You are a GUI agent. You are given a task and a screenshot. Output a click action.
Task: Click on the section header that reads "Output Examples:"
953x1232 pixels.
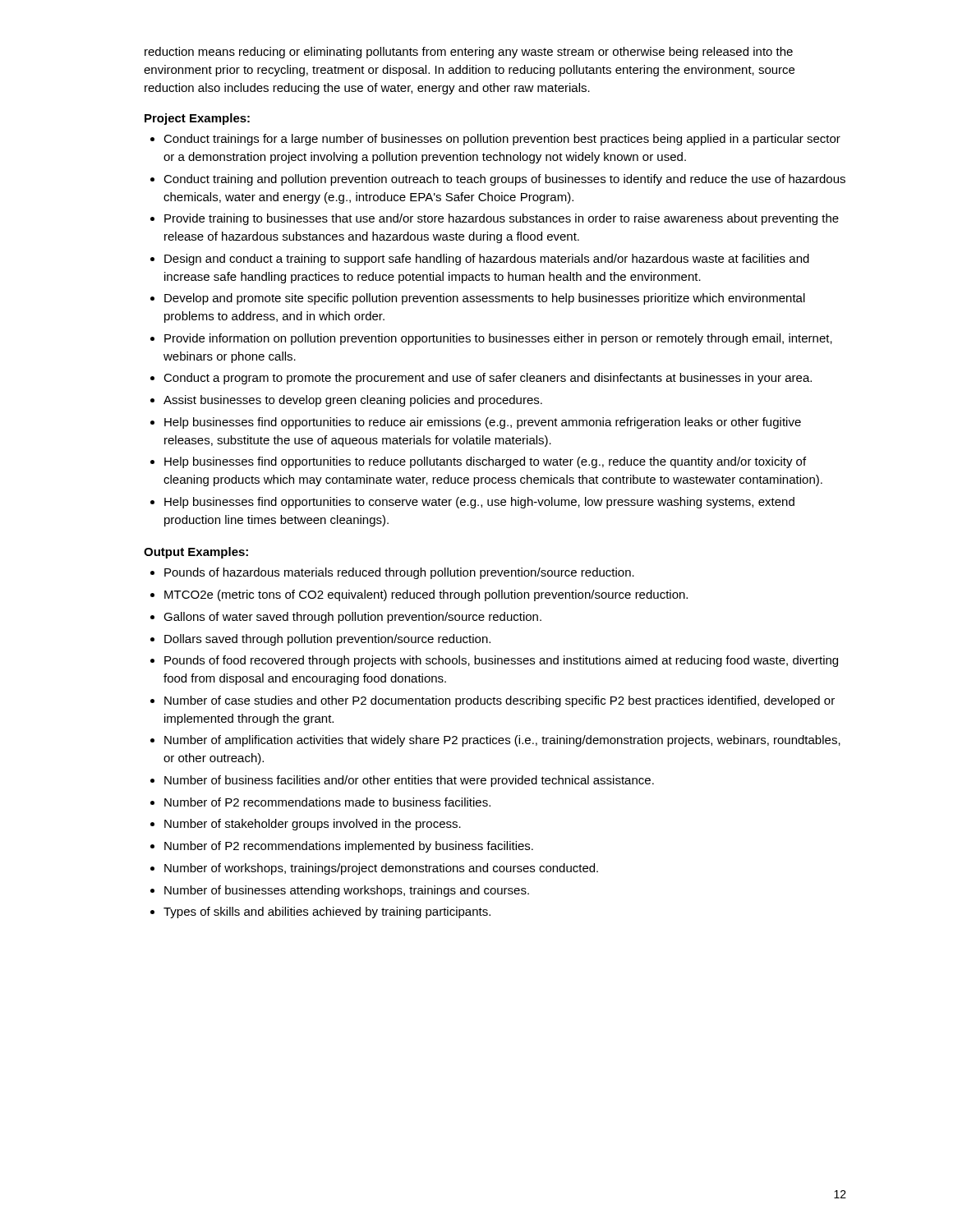[197, 552]
